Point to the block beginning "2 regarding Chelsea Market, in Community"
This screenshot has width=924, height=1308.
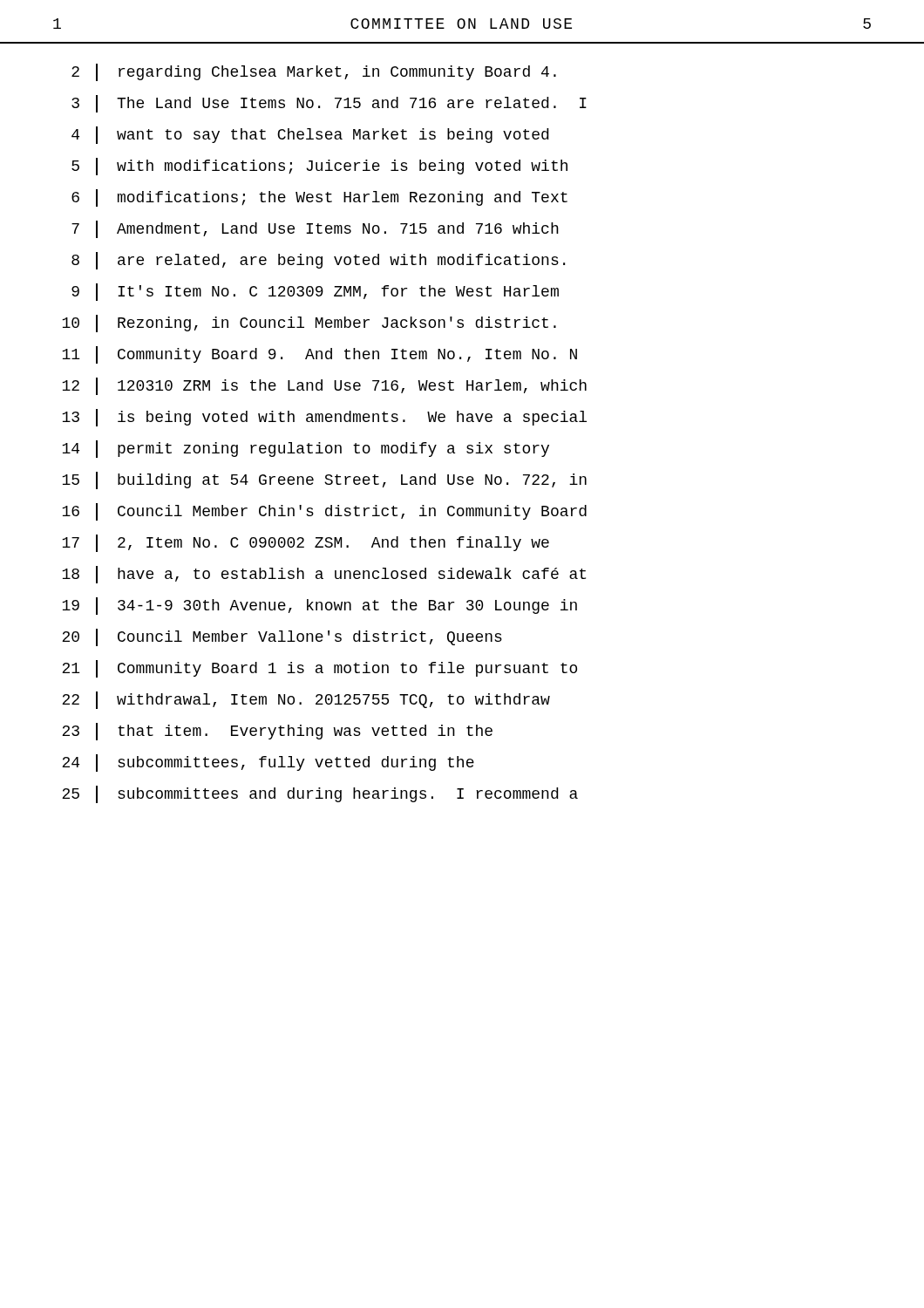[x=462, y=436]
